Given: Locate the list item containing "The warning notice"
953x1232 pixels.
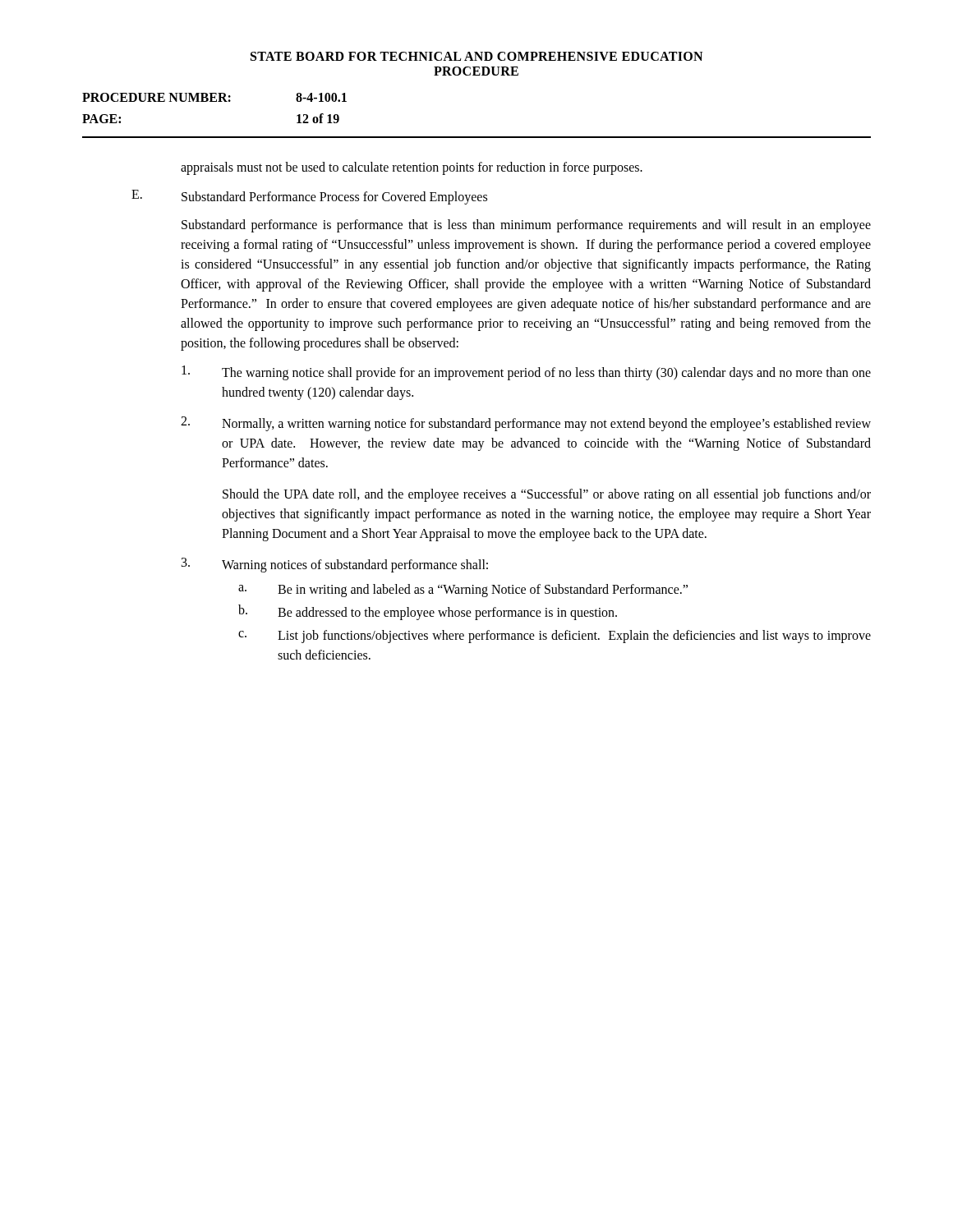Looking at the screenshot, I should (526, 383).
